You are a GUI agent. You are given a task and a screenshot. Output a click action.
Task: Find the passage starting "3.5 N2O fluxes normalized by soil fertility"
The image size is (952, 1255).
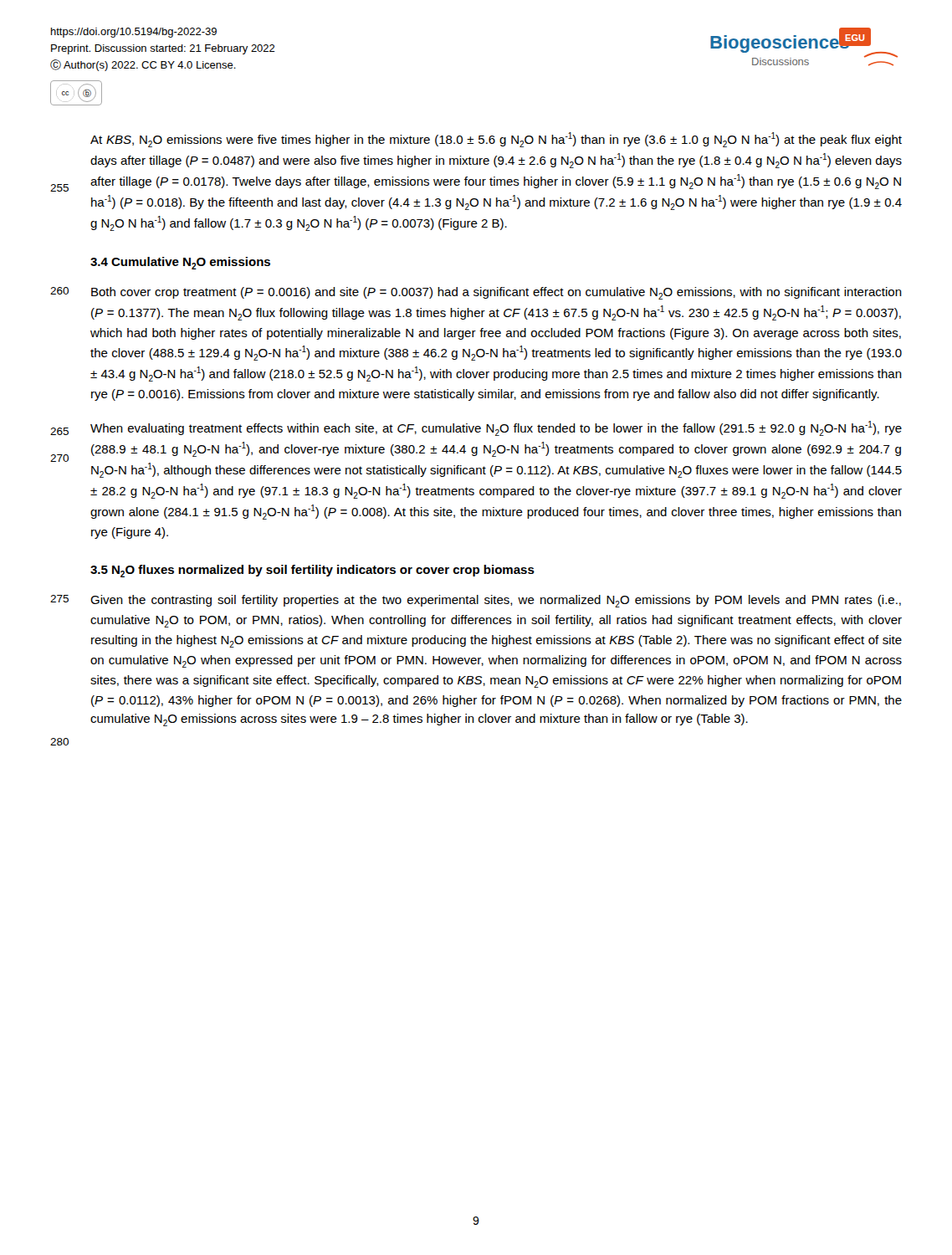pos(496,570)
